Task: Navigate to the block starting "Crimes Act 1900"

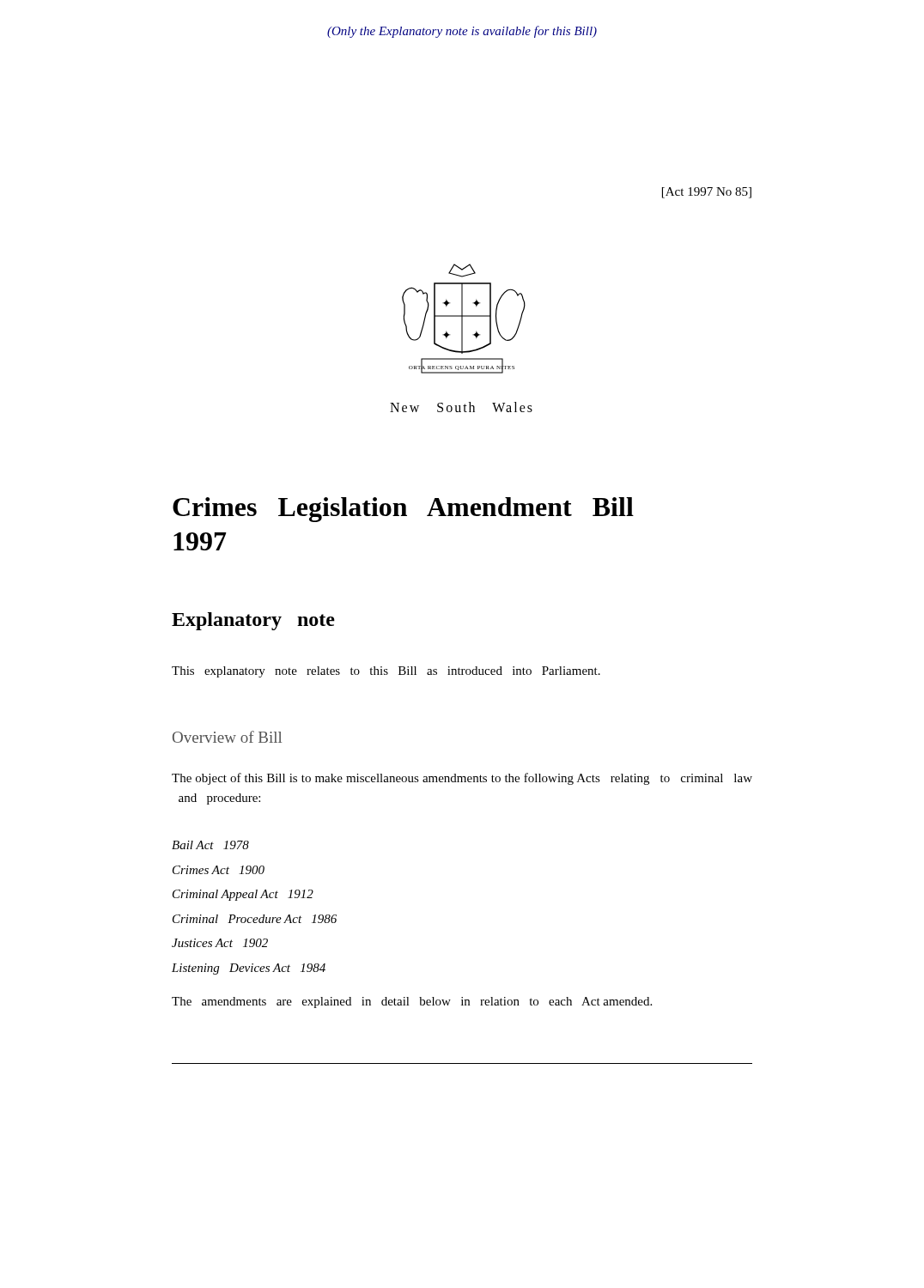Action: 218,869
